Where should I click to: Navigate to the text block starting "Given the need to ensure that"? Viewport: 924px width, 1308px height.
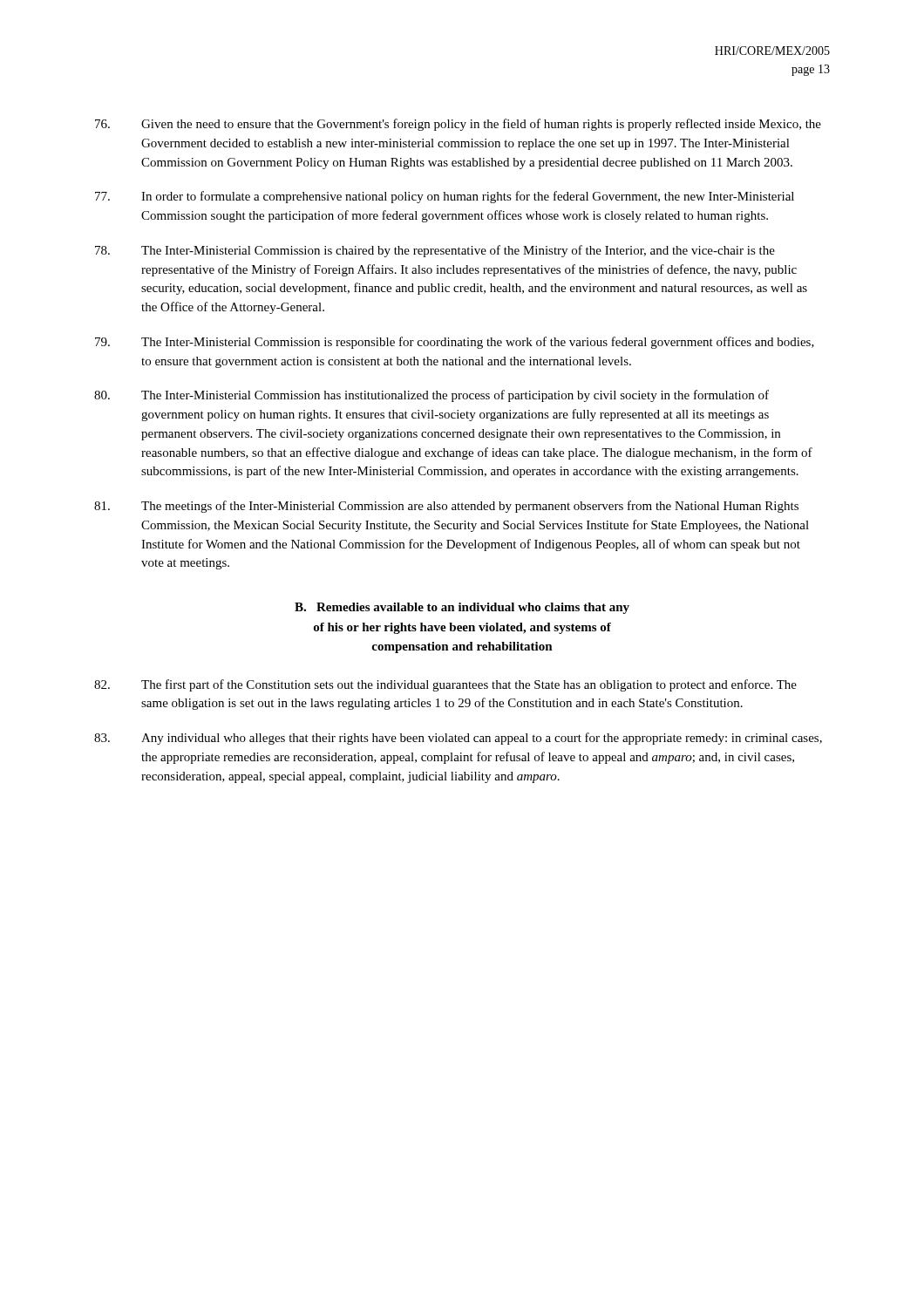pos(459,144)
